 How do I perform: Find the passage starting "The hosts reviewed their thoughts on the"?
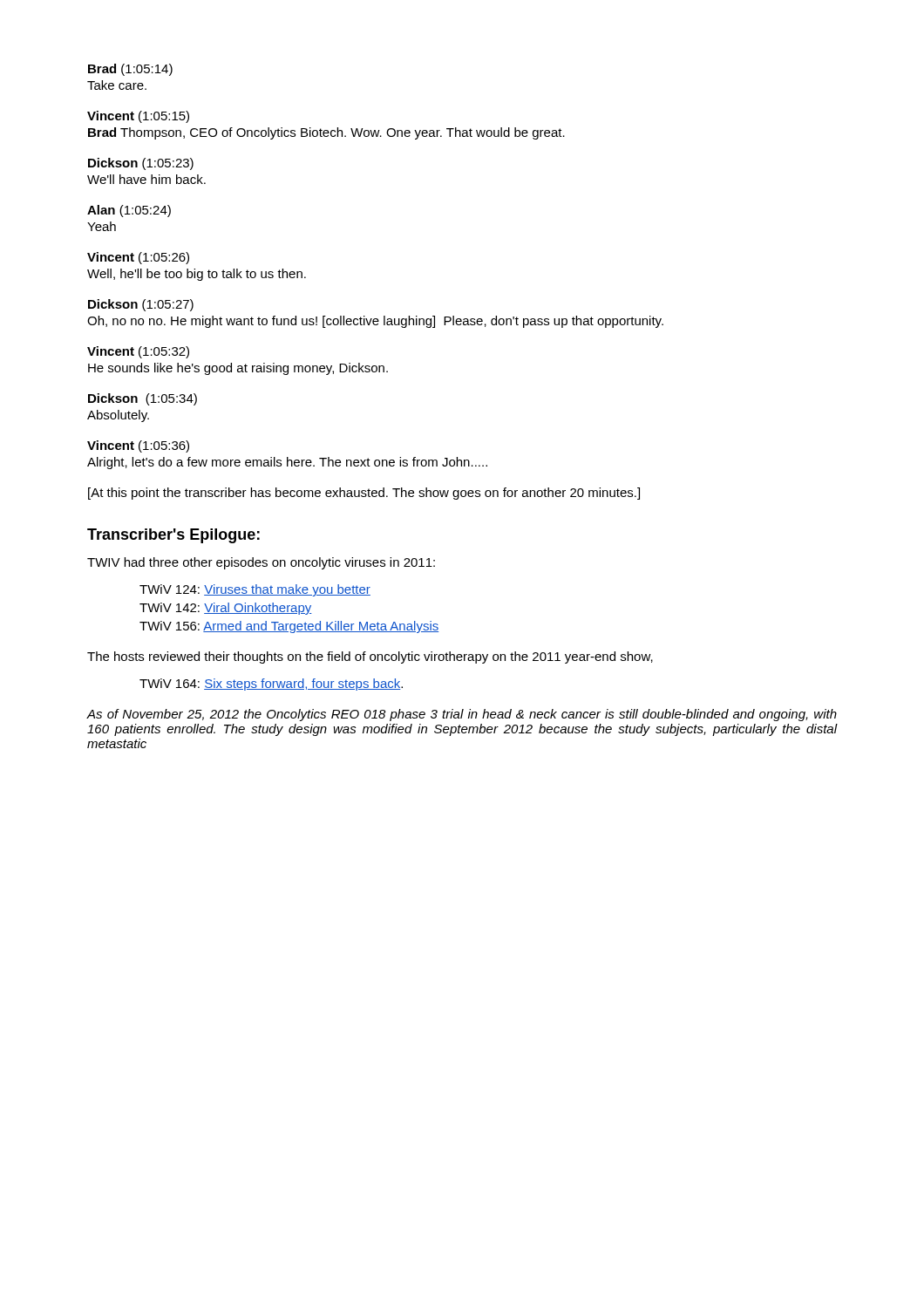[x=370, y=656]
